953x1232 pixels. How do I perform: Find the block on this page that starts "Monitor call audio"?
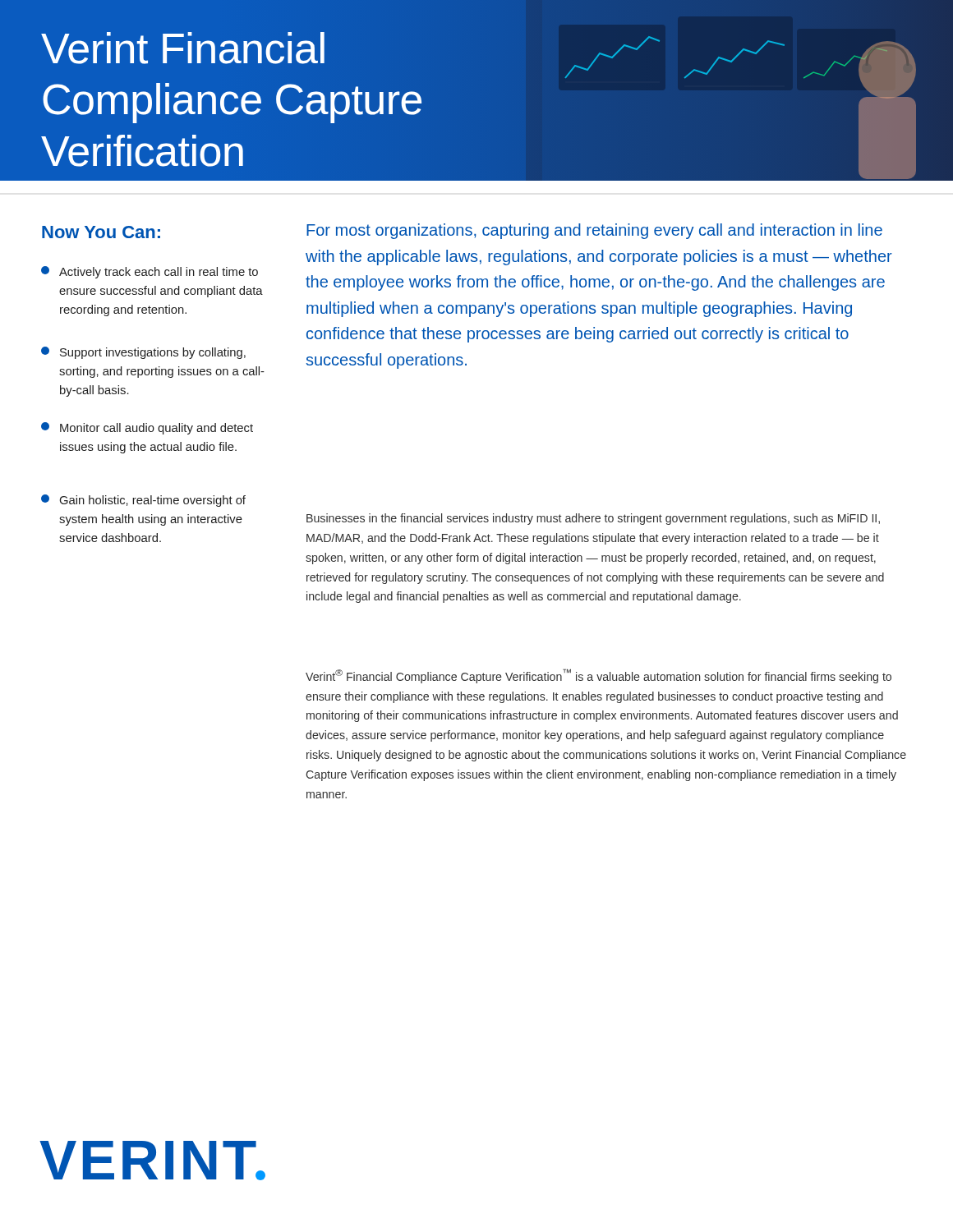(x=155, y=438)
